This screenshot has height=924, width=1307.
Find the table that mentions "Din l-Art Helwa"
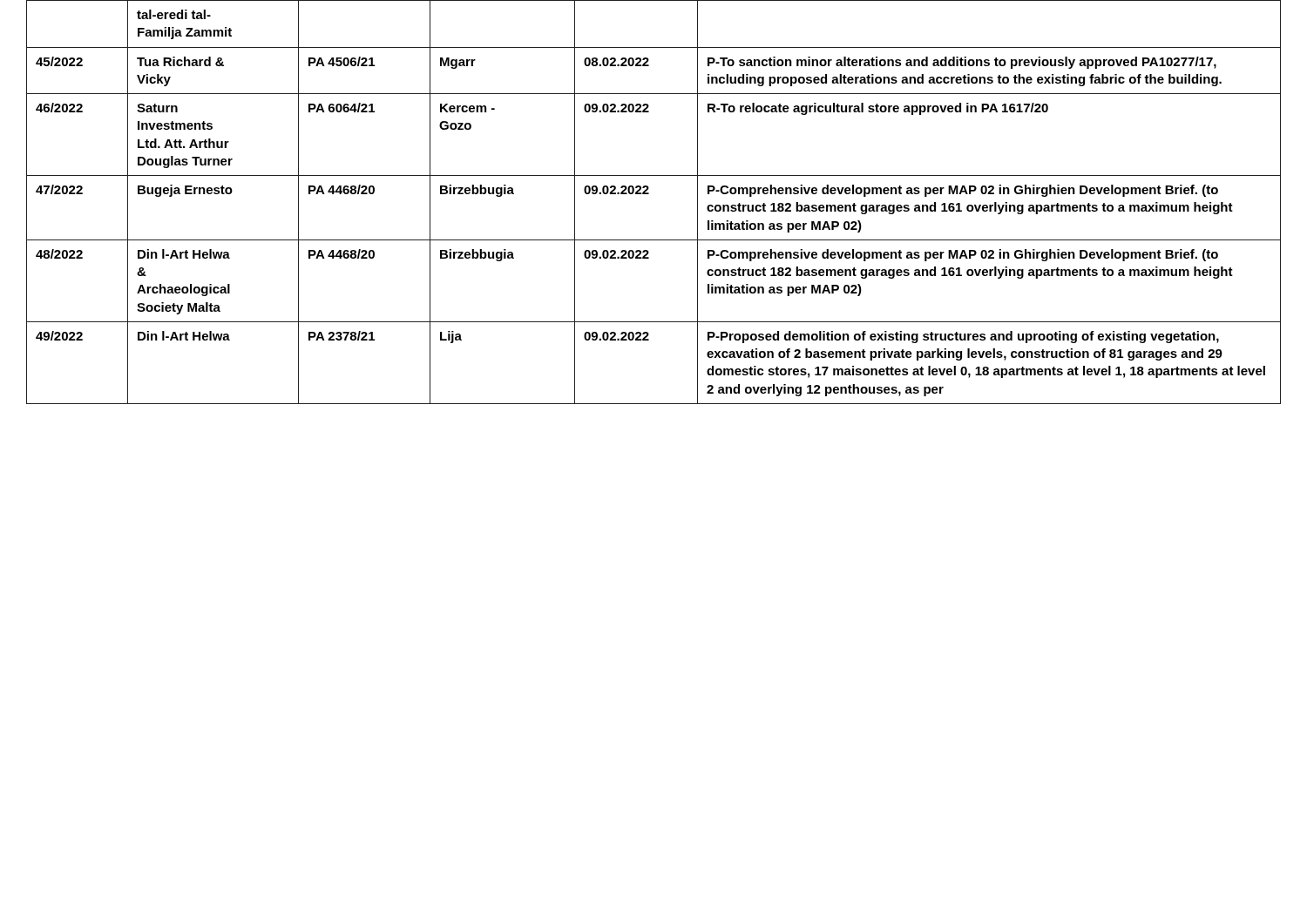[654, 202]
